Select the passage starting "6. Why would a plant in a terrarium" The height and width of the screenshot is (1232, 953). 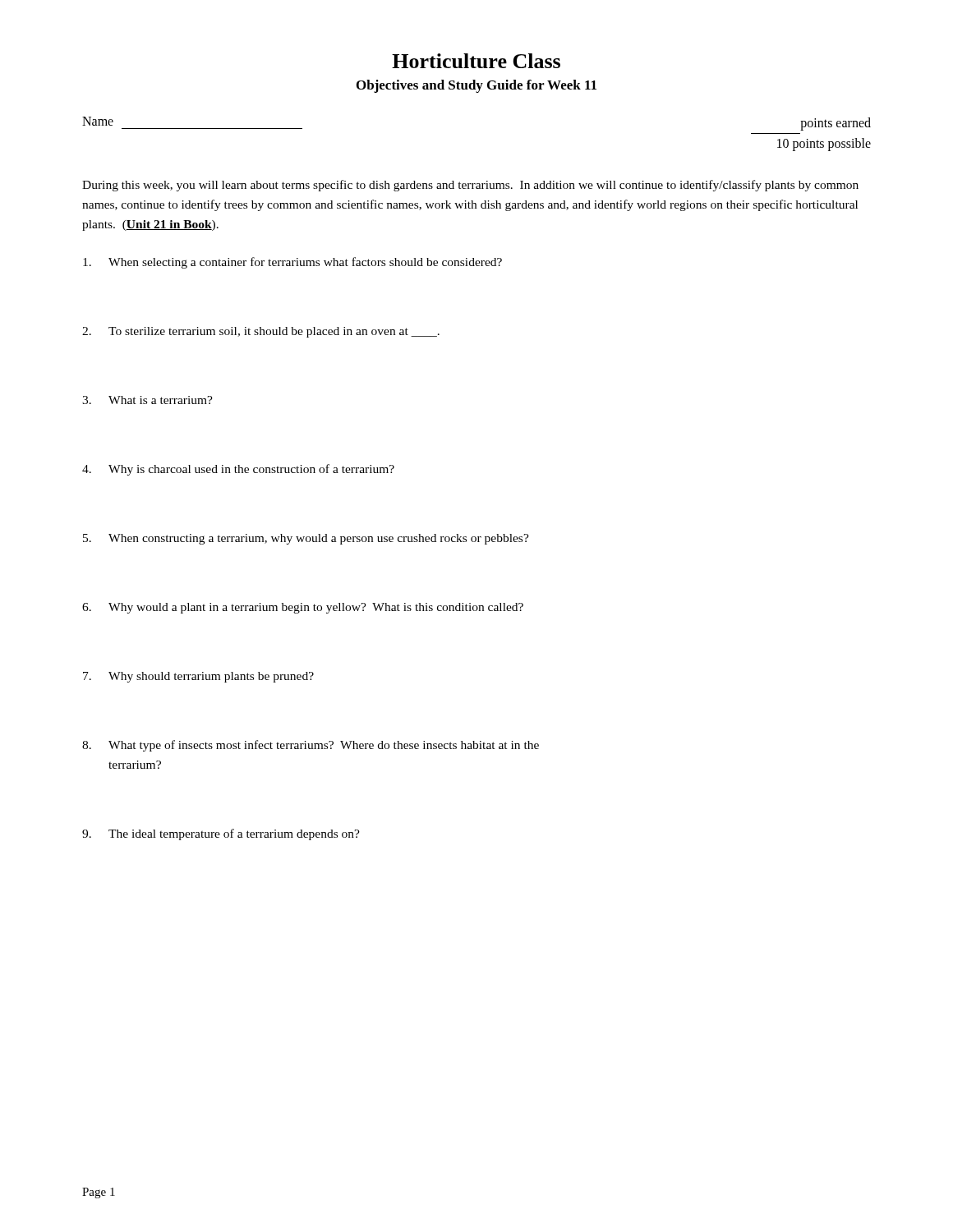pos(476,607)
